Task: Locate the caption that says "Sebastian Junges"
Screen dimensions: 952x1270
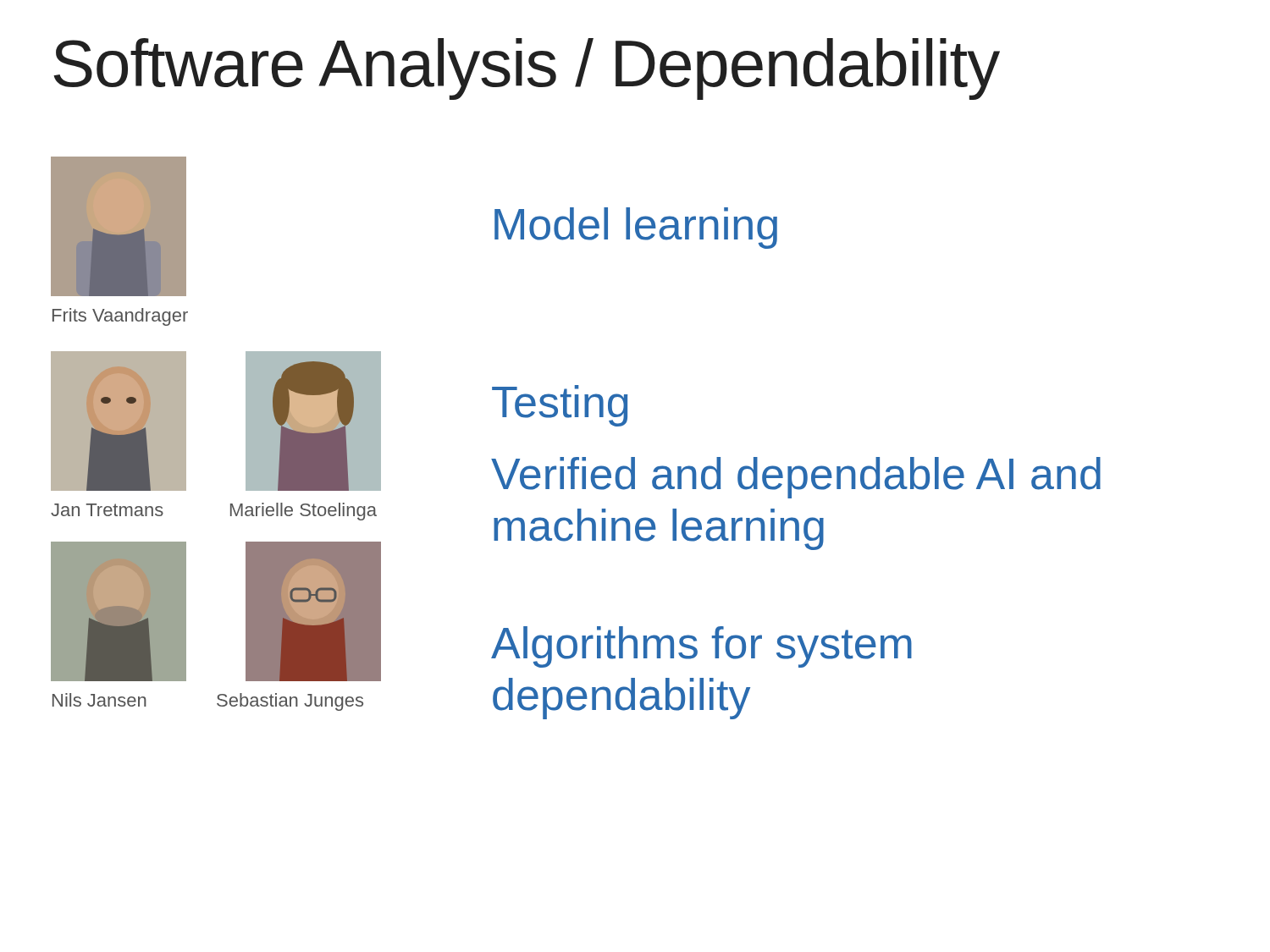Action: coord(290,700)
